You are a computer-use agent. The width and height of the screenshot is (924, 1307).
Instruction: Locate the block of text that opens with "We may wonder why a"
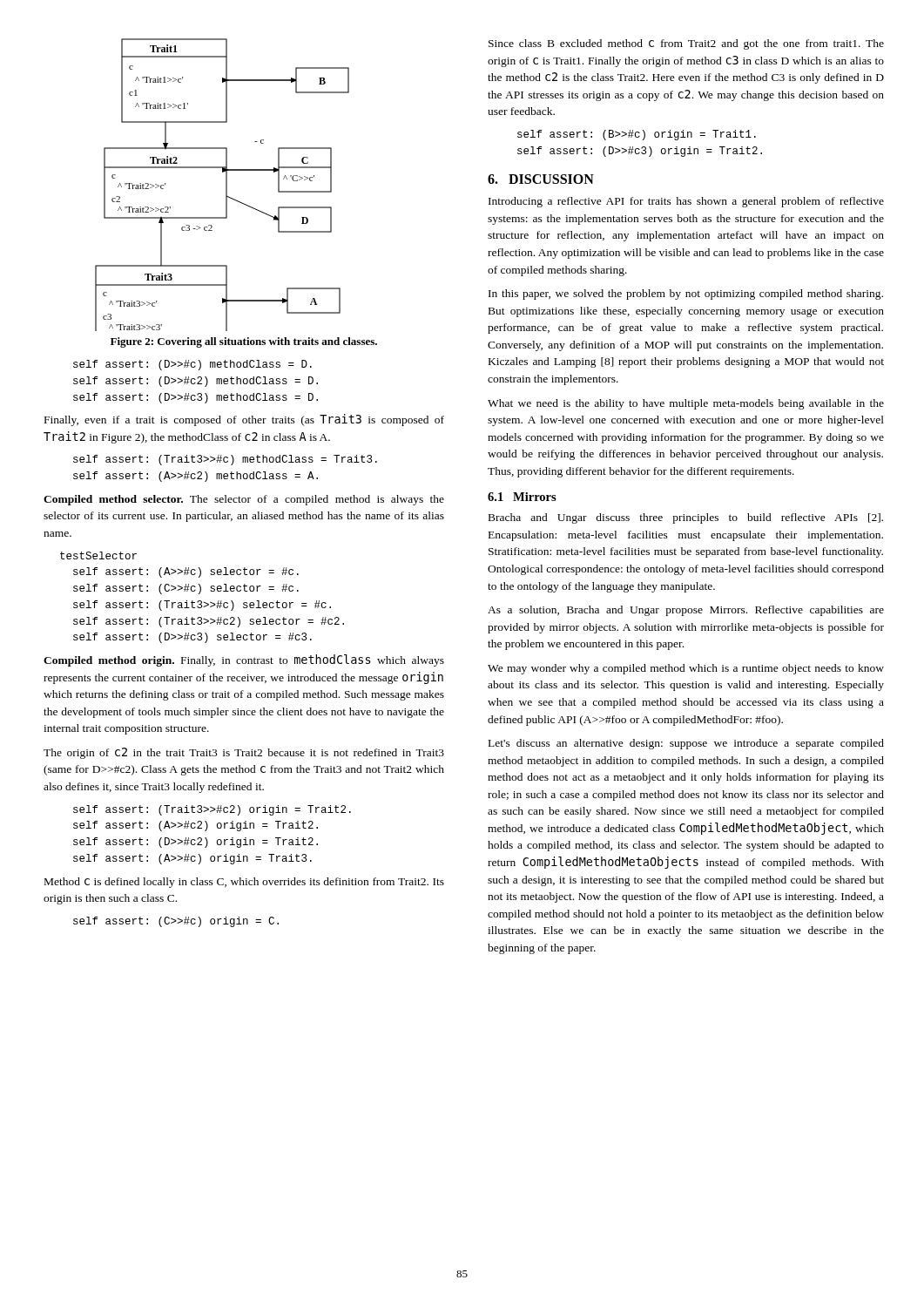(686, 693)
